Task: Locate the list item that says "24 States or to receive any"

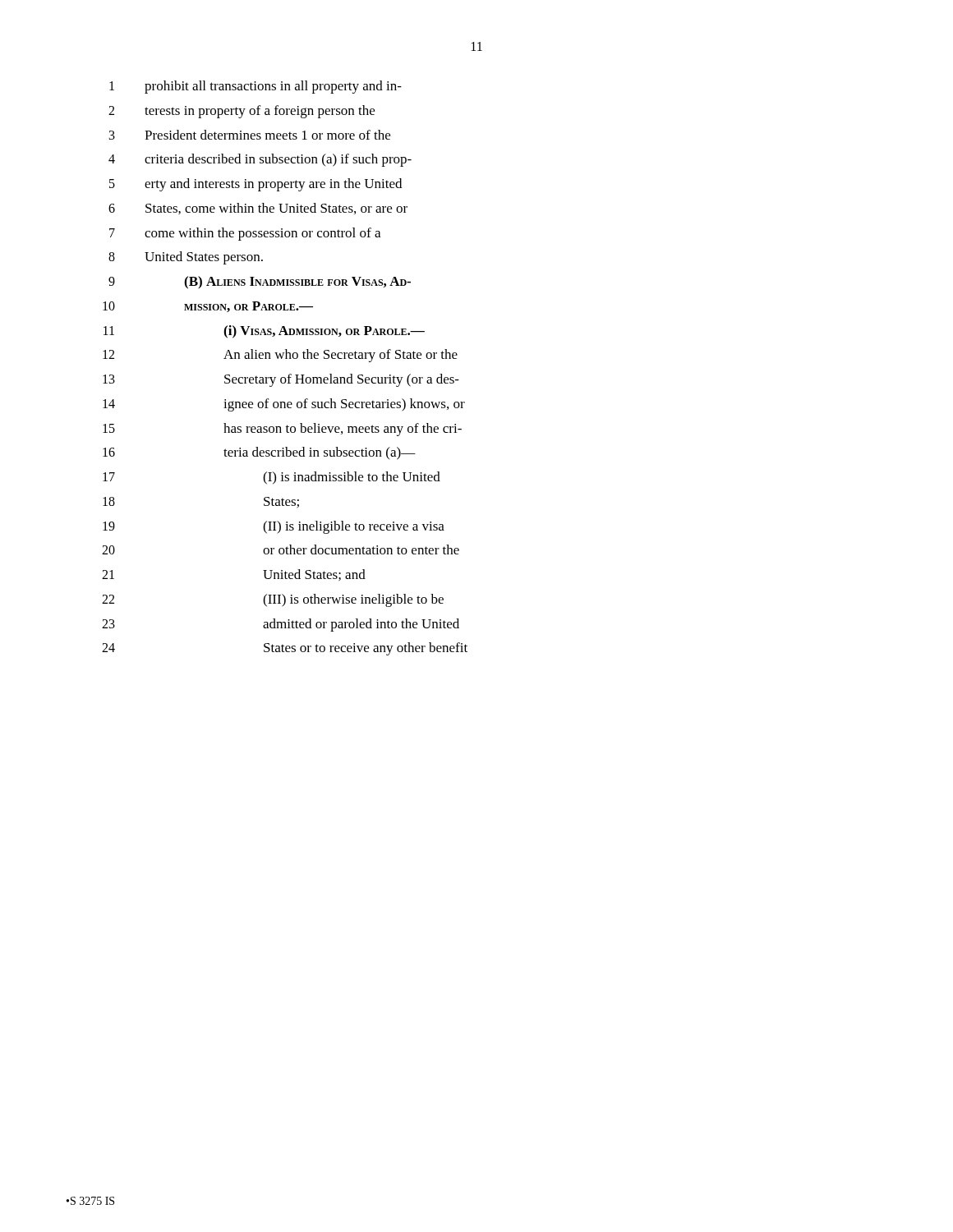Action: [x=476, y=648]
